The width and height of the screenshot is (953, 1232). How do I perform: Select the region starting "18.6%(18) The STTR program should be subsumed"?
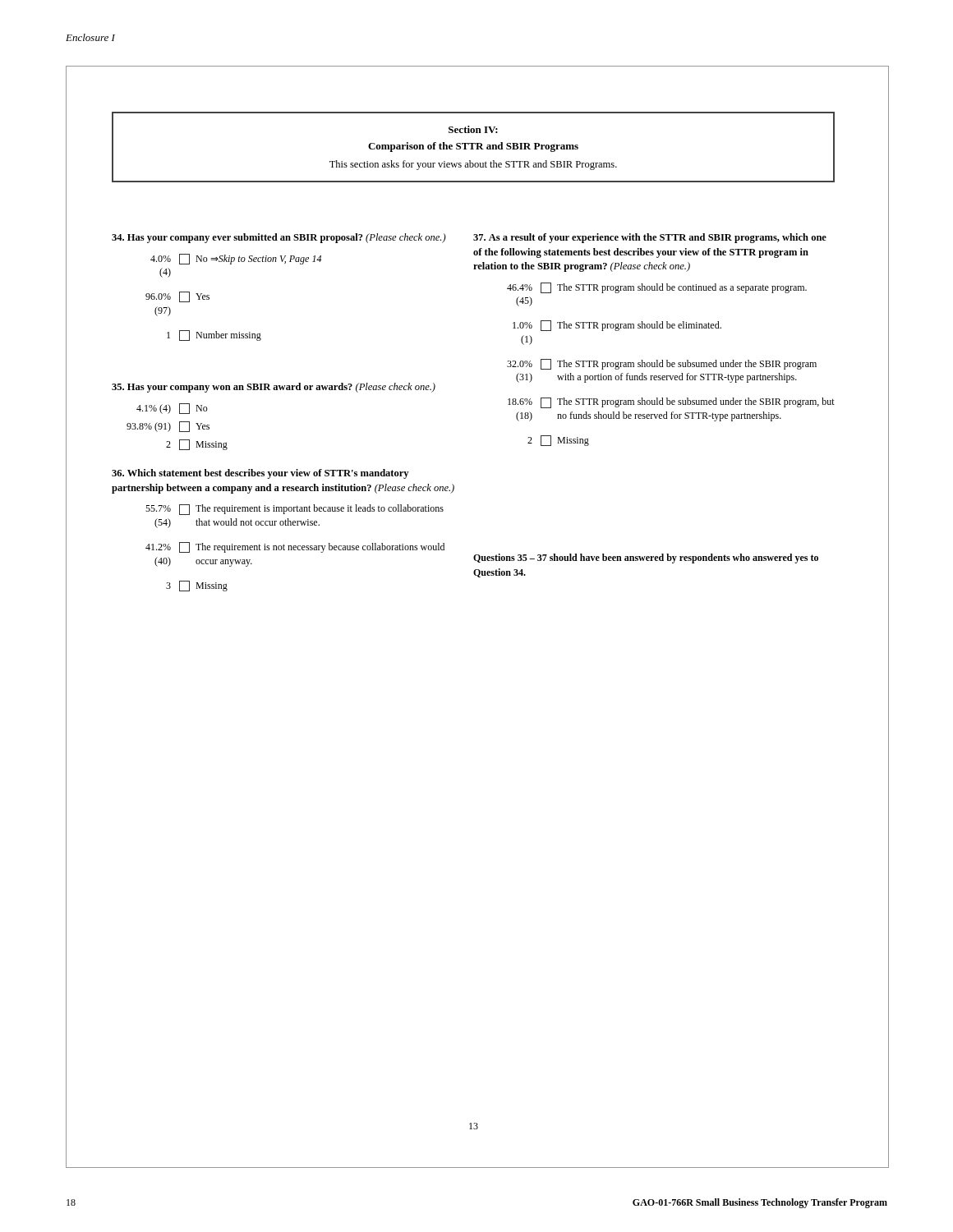click(654, 409)
